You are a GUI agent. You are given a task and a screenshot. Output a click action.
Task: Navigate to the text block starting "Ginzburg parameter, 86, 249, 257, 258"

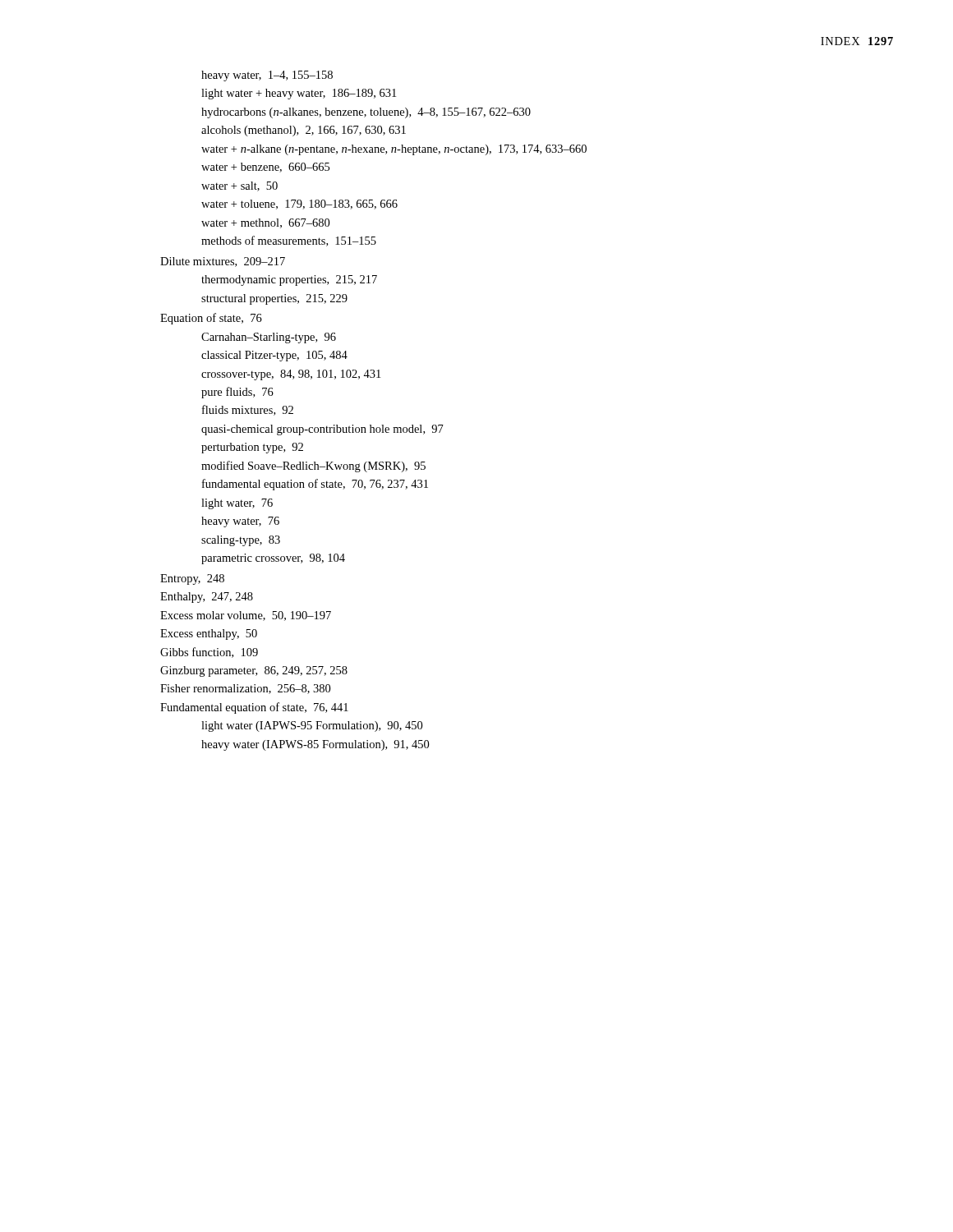click(254, 670)
